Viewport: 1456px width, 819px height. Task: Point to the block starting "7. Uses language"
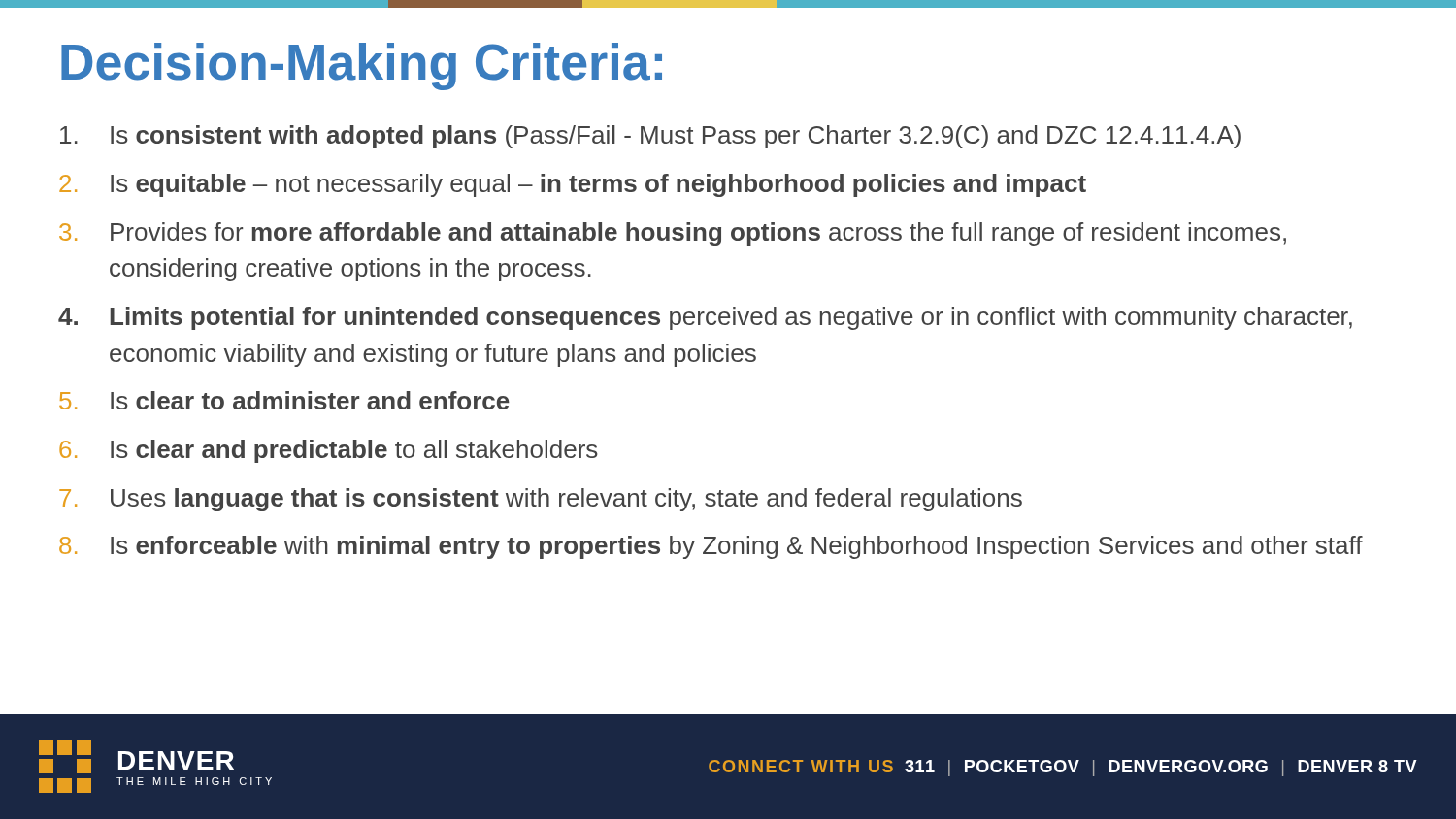[x=728, y=498]
